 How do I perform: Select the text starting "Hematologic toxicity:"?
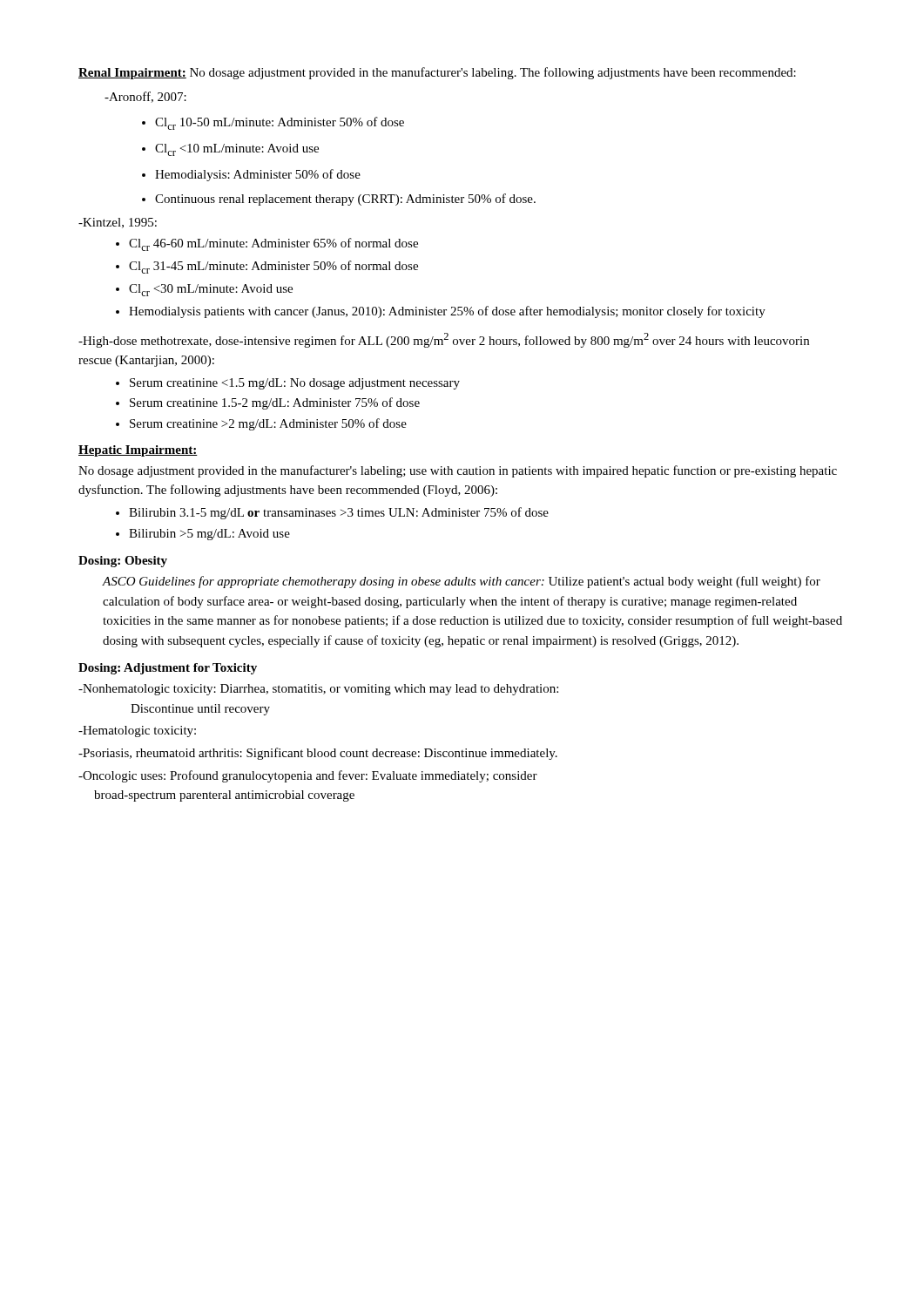click(x=138, y=730)
